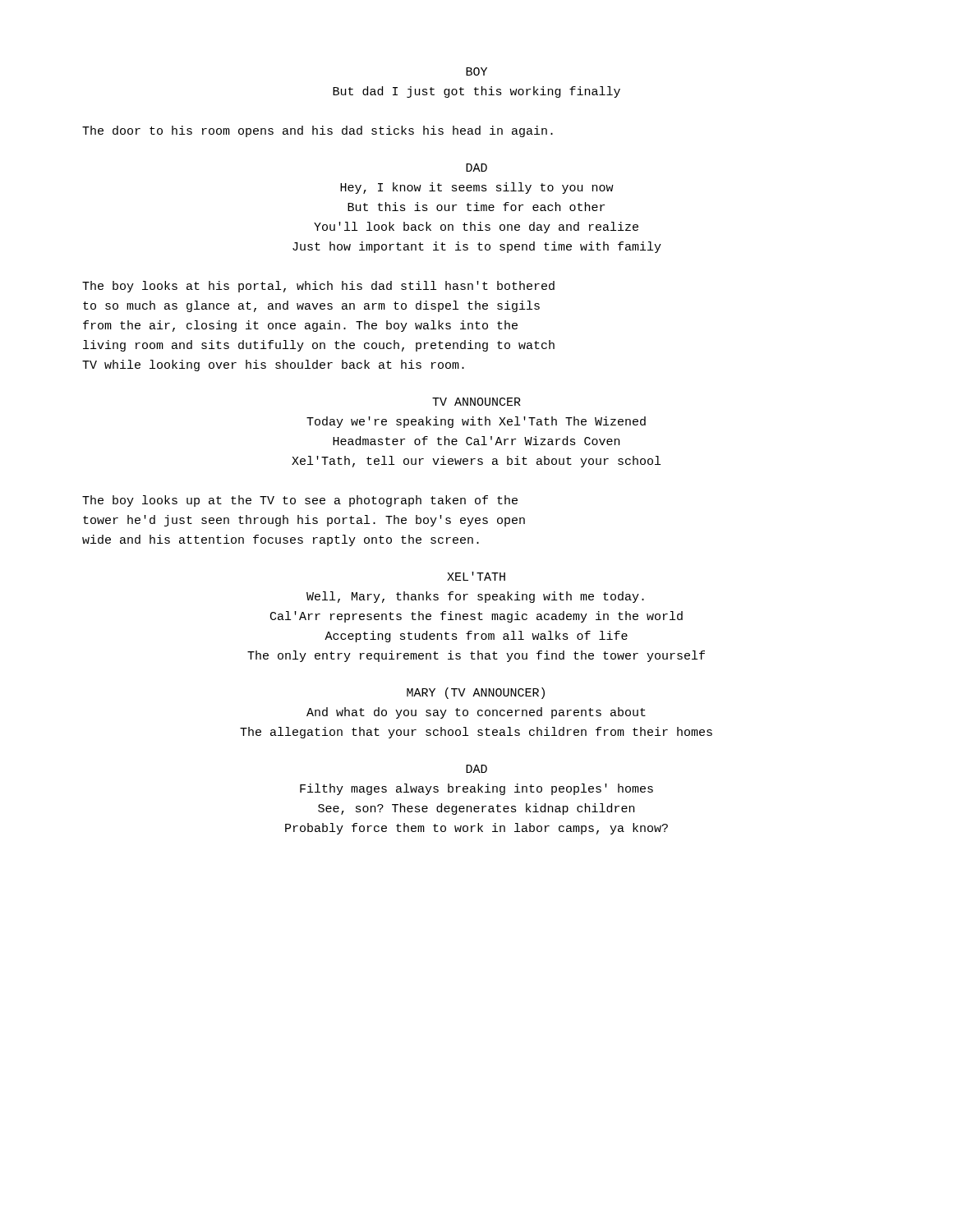Click on the text block that says "TV ANNOUNCER Today we're speaking with"
The width and height of the screenshot is (953, 1232).
point(476,434)
